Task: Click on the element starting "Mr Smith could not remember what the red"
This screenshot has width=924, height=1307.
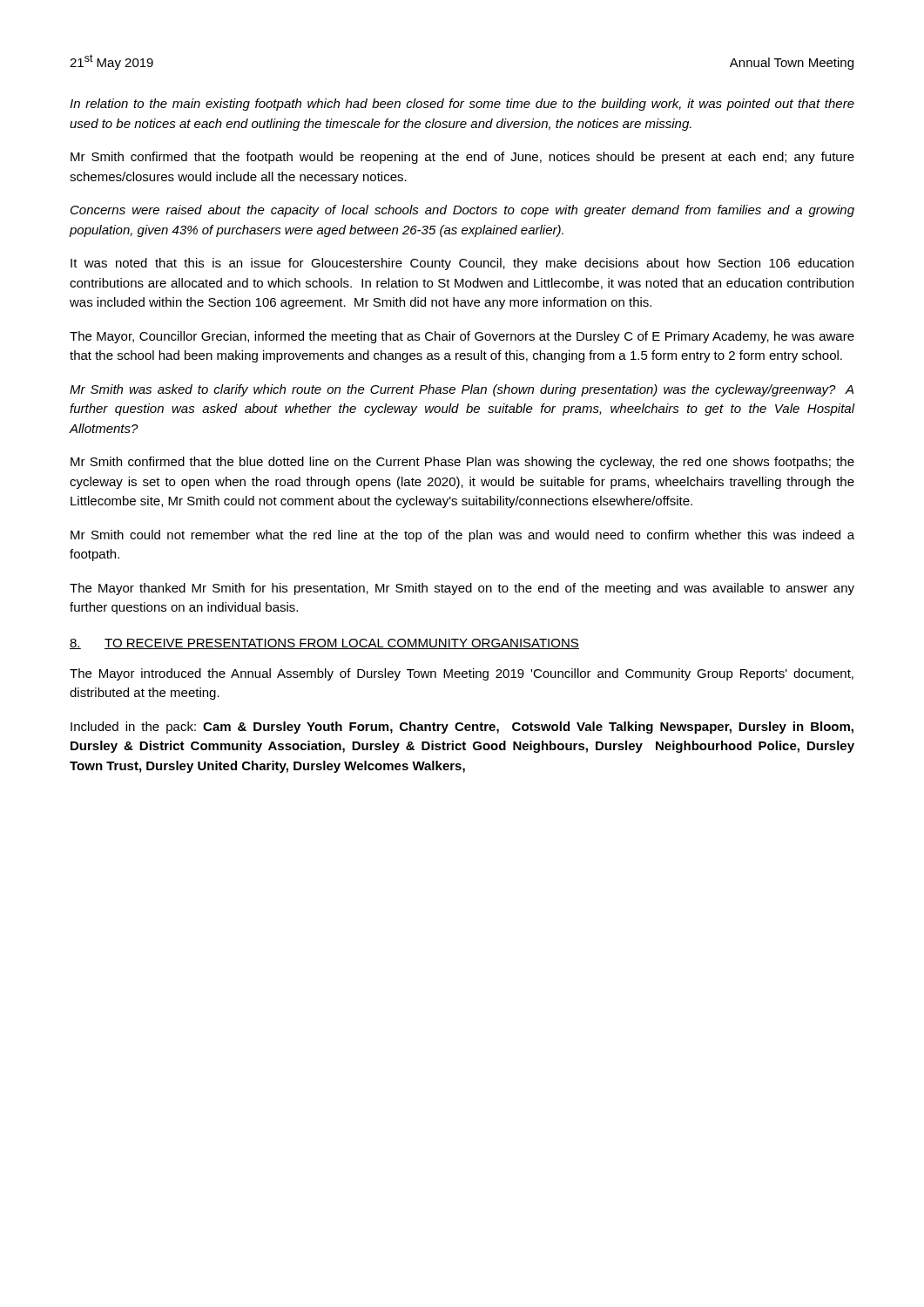Action: tap(462, 544)
